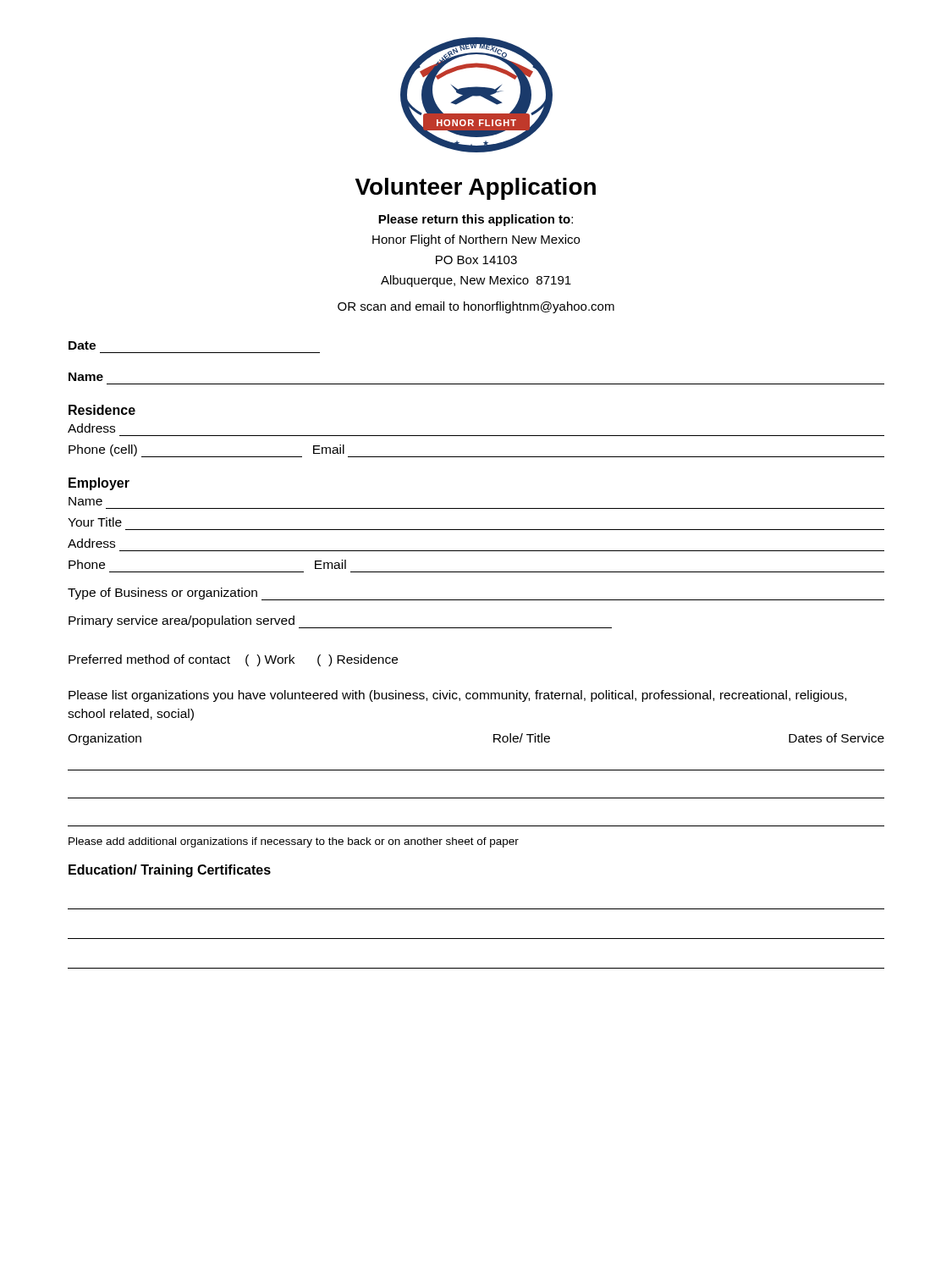Navigate to the text block starting "Your Title"

point(476,522)
